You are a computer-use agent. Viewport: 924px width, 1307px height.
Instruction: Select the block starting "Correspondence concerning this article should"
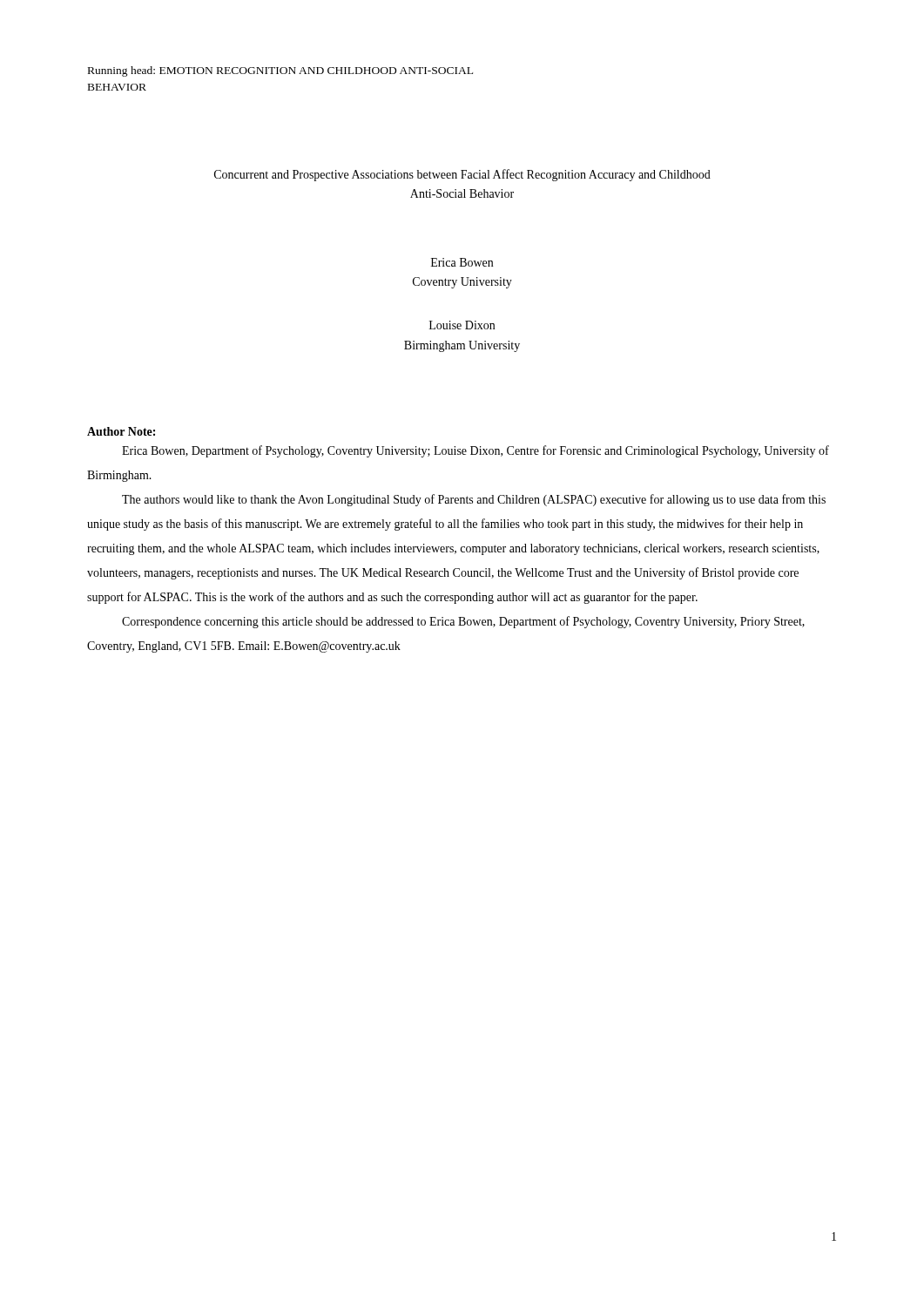pyautogui.click(x=462, y=634)
